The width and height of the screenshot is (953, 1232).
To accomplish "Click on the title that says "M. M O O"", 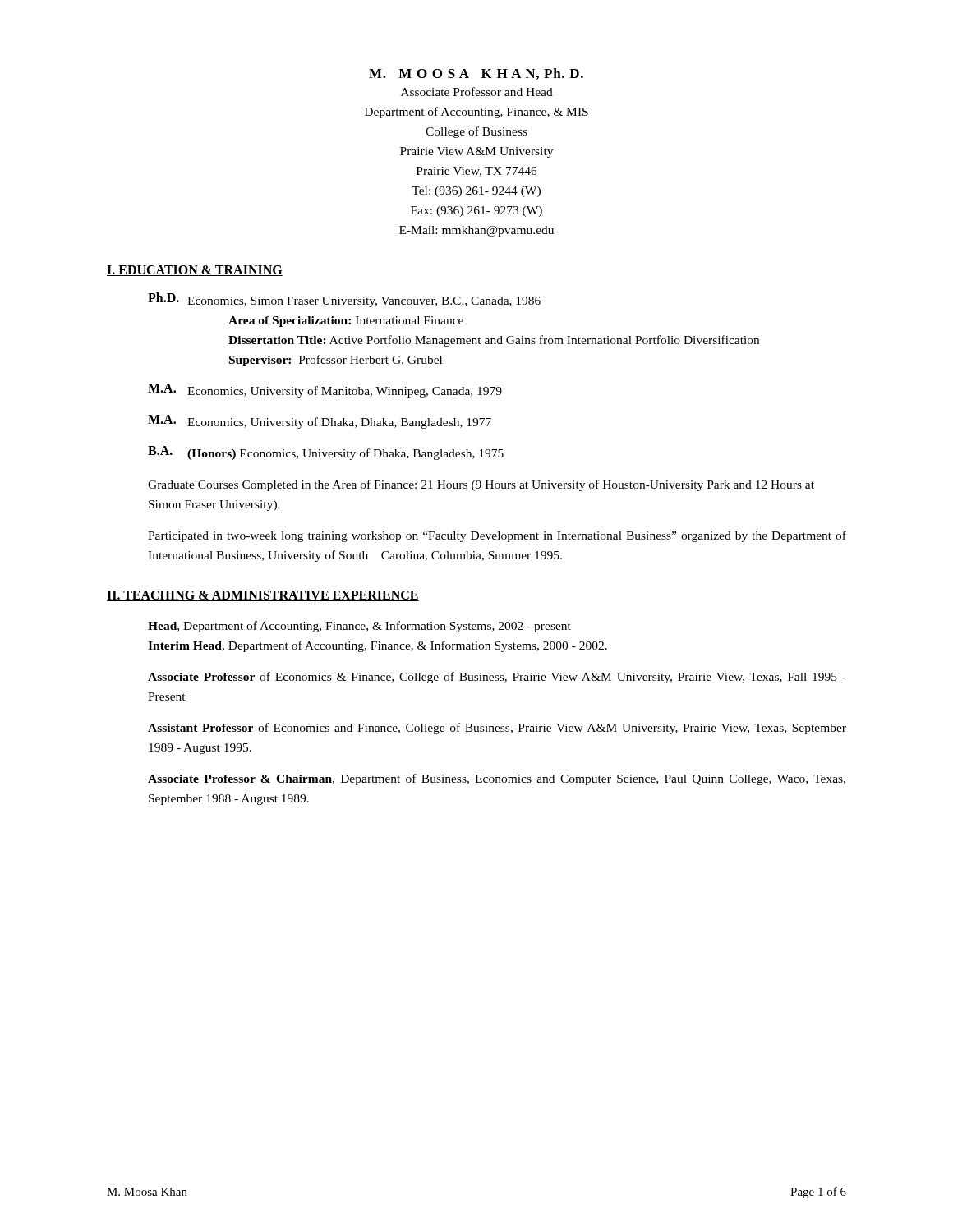I will (476, 153).
